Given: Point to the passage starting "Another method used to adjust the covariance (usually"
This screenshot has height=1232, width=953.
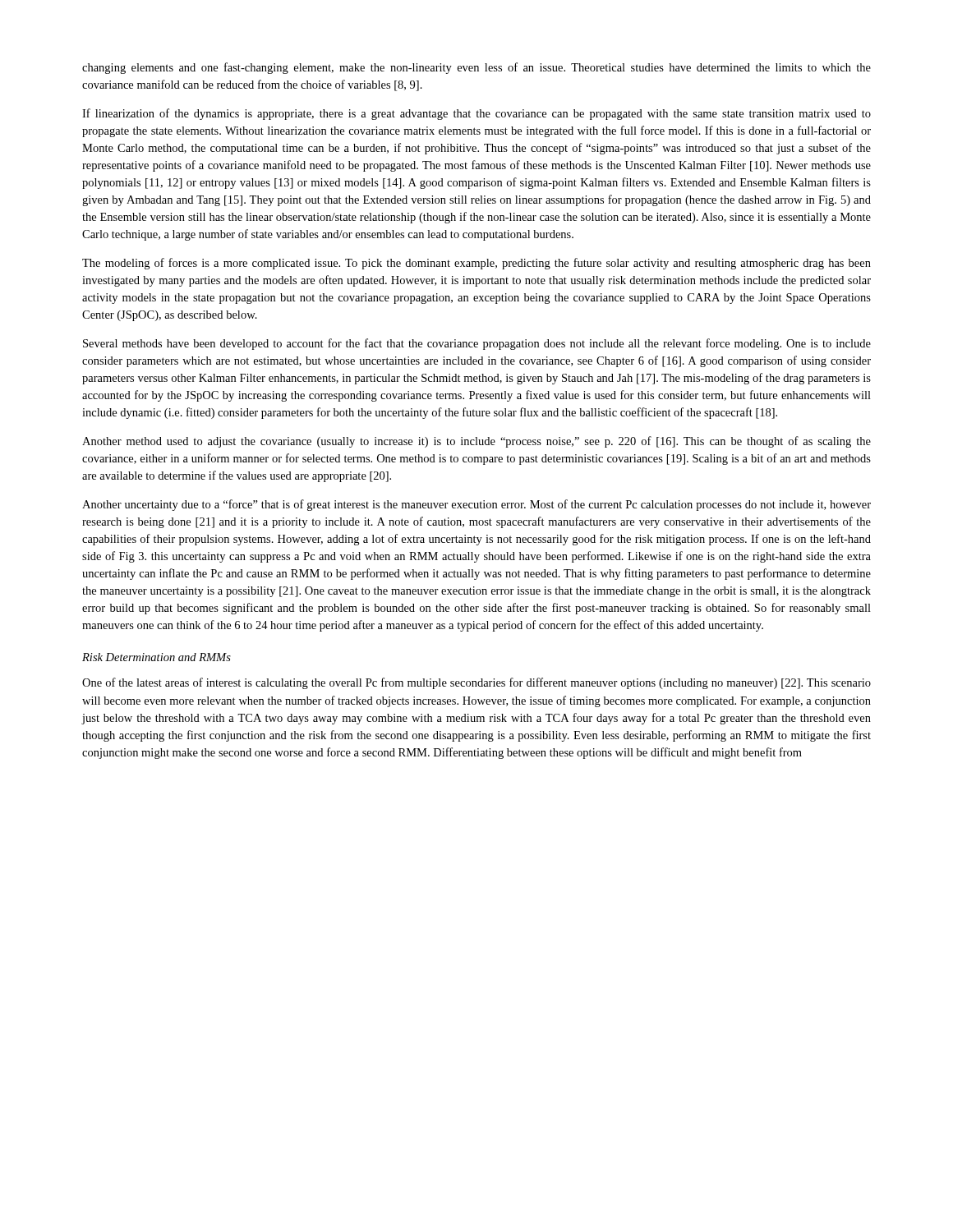Looking at the screenshot, I should click(476, 459).
